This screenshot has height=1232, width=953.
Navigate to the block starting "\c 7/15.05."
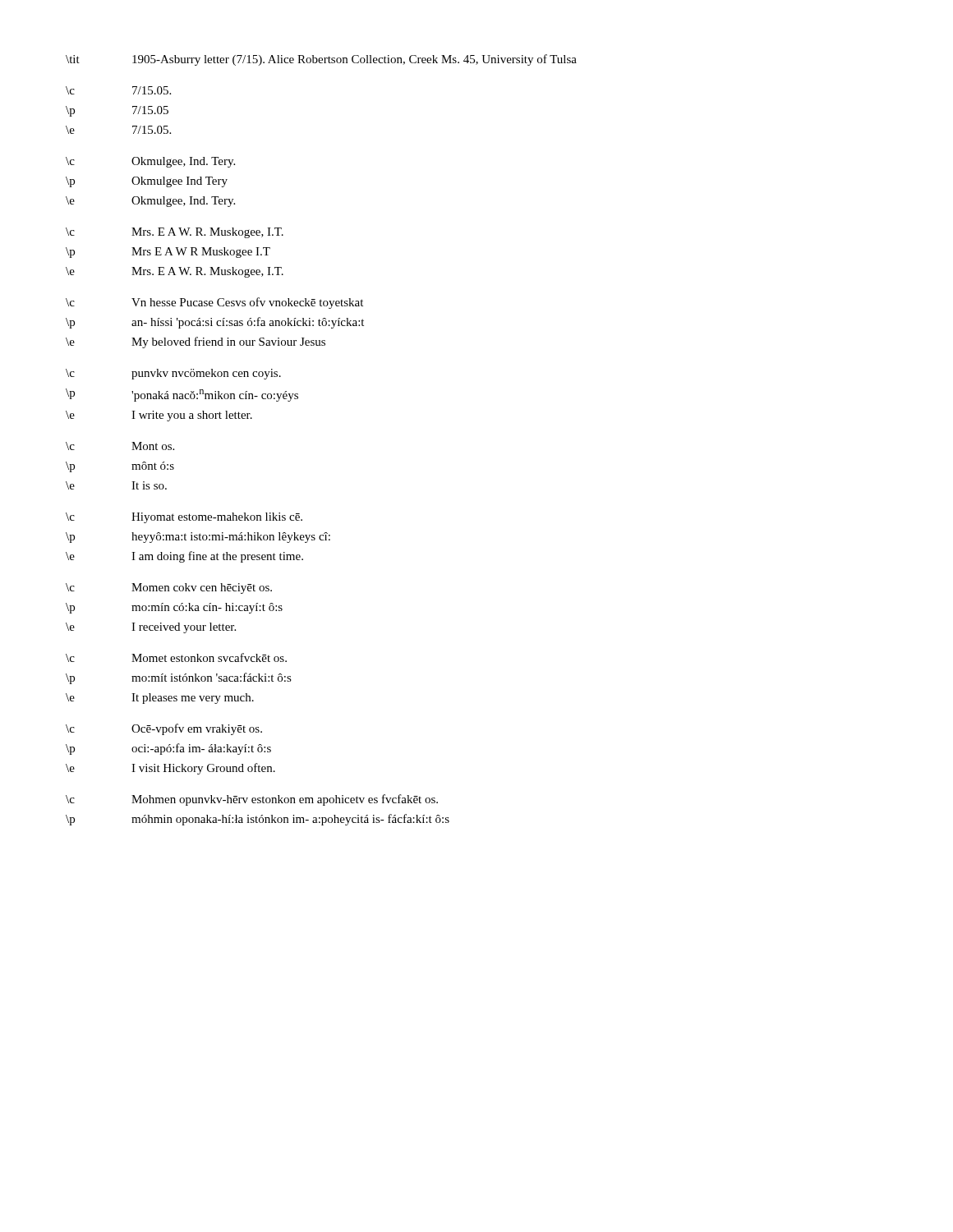pyautogui.click(x=72, y=89)
